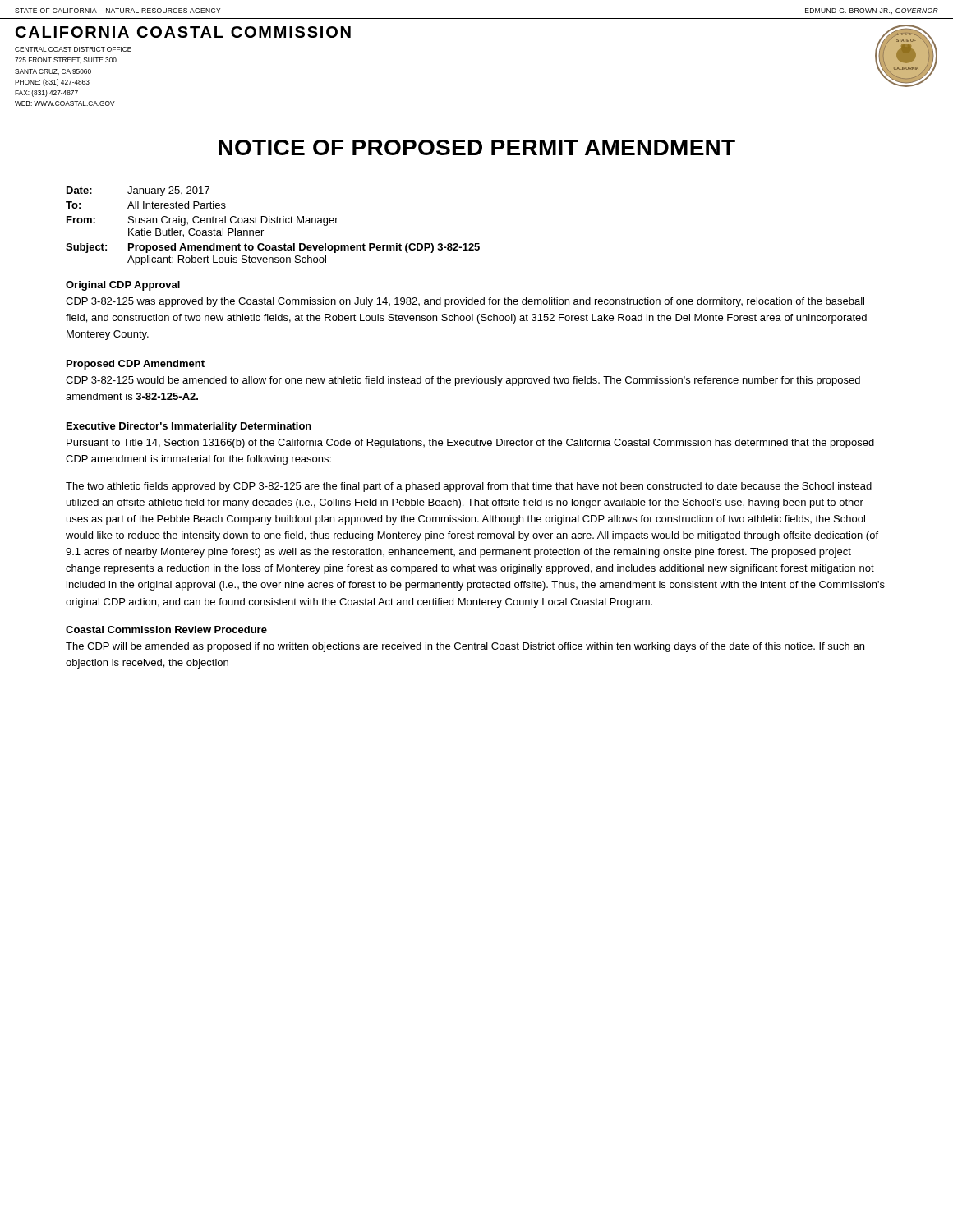
Task: Select the logo
Action: click(x=906, y=57)
